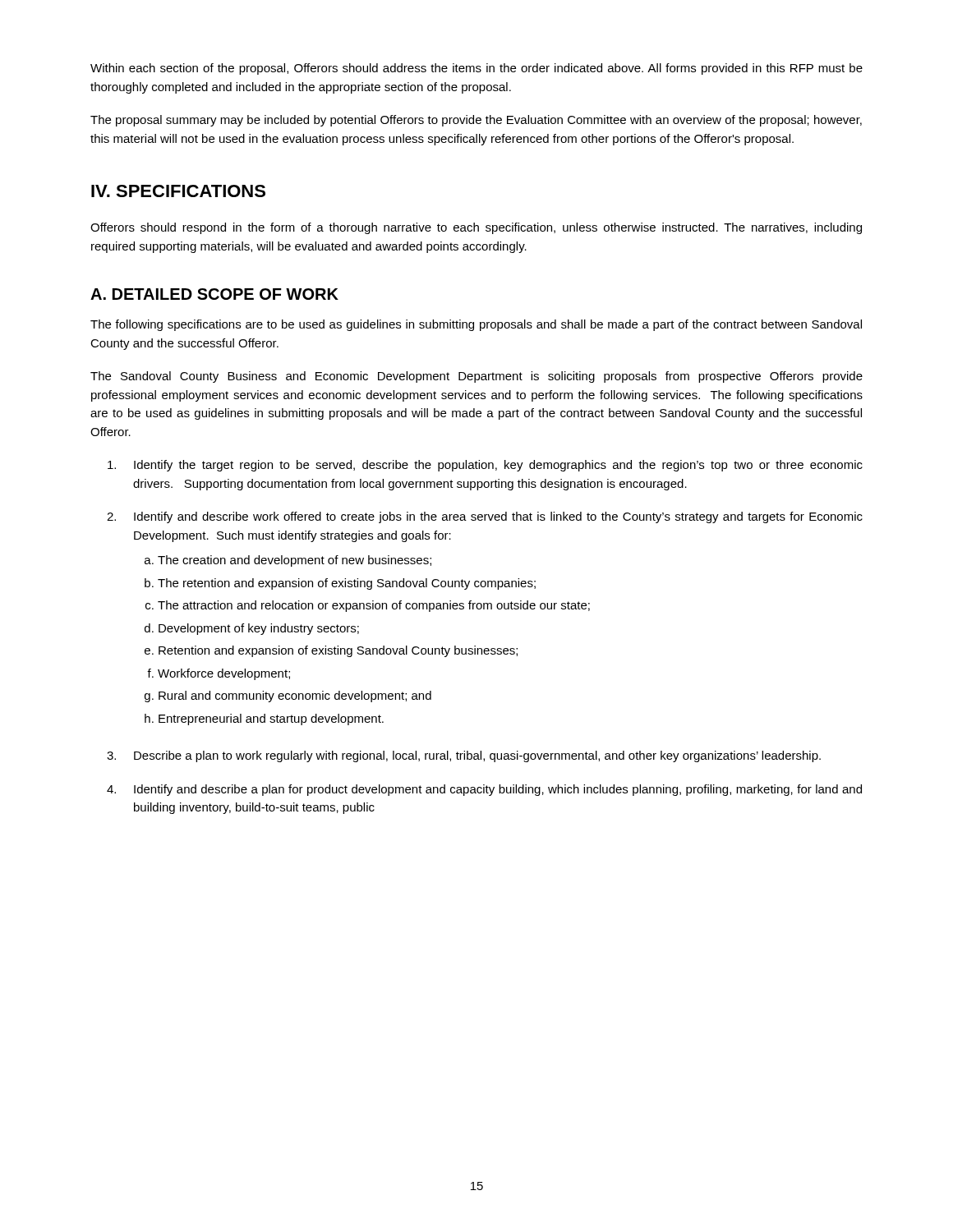Locate the section header with the text "IV. SPECIFICATIONS"
Viewport: 953px width, 1232px height.
click(178, 191)
